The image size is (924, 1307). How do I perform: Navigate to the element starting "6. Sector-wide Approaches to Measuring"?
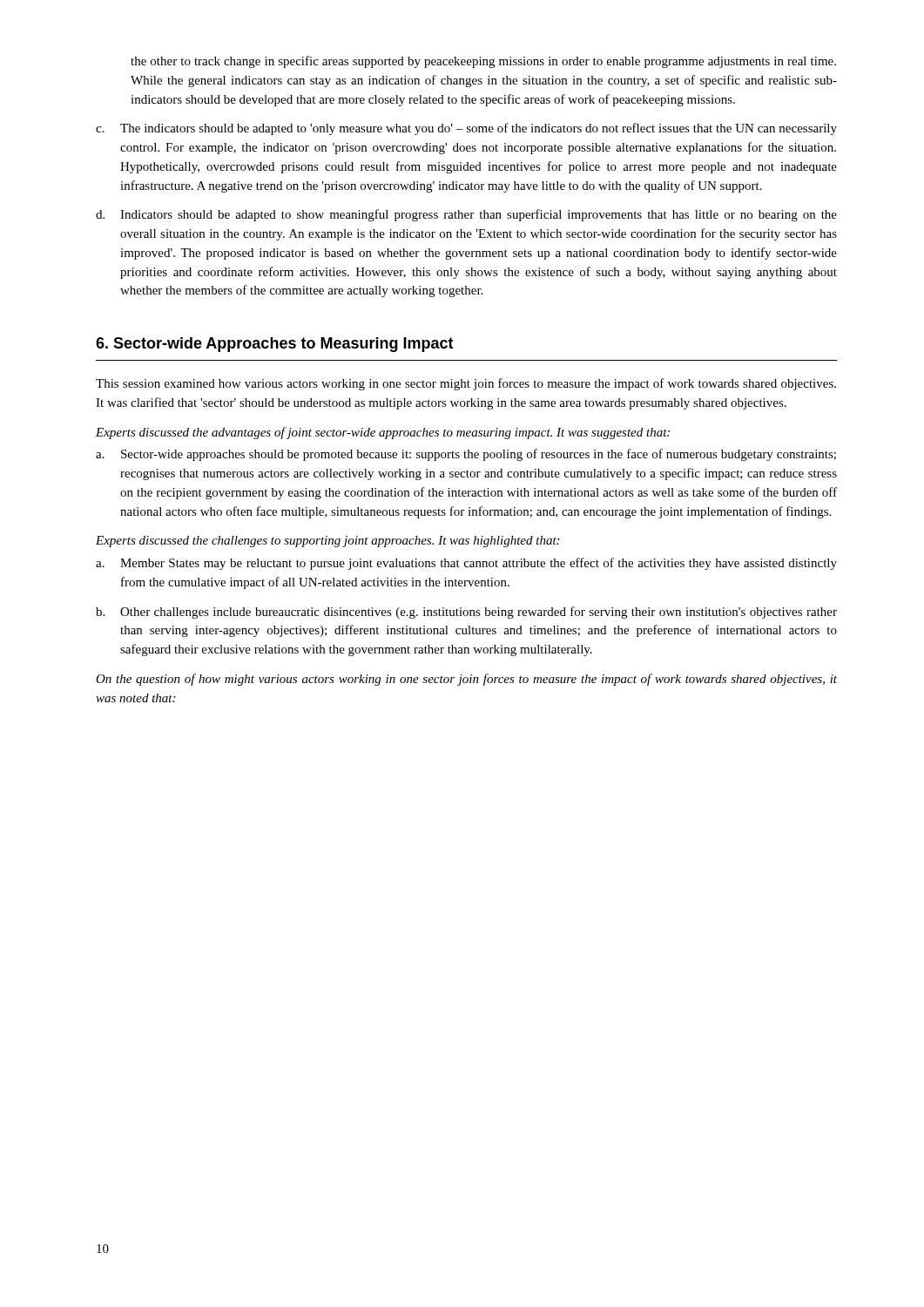[x=275, y=345]
